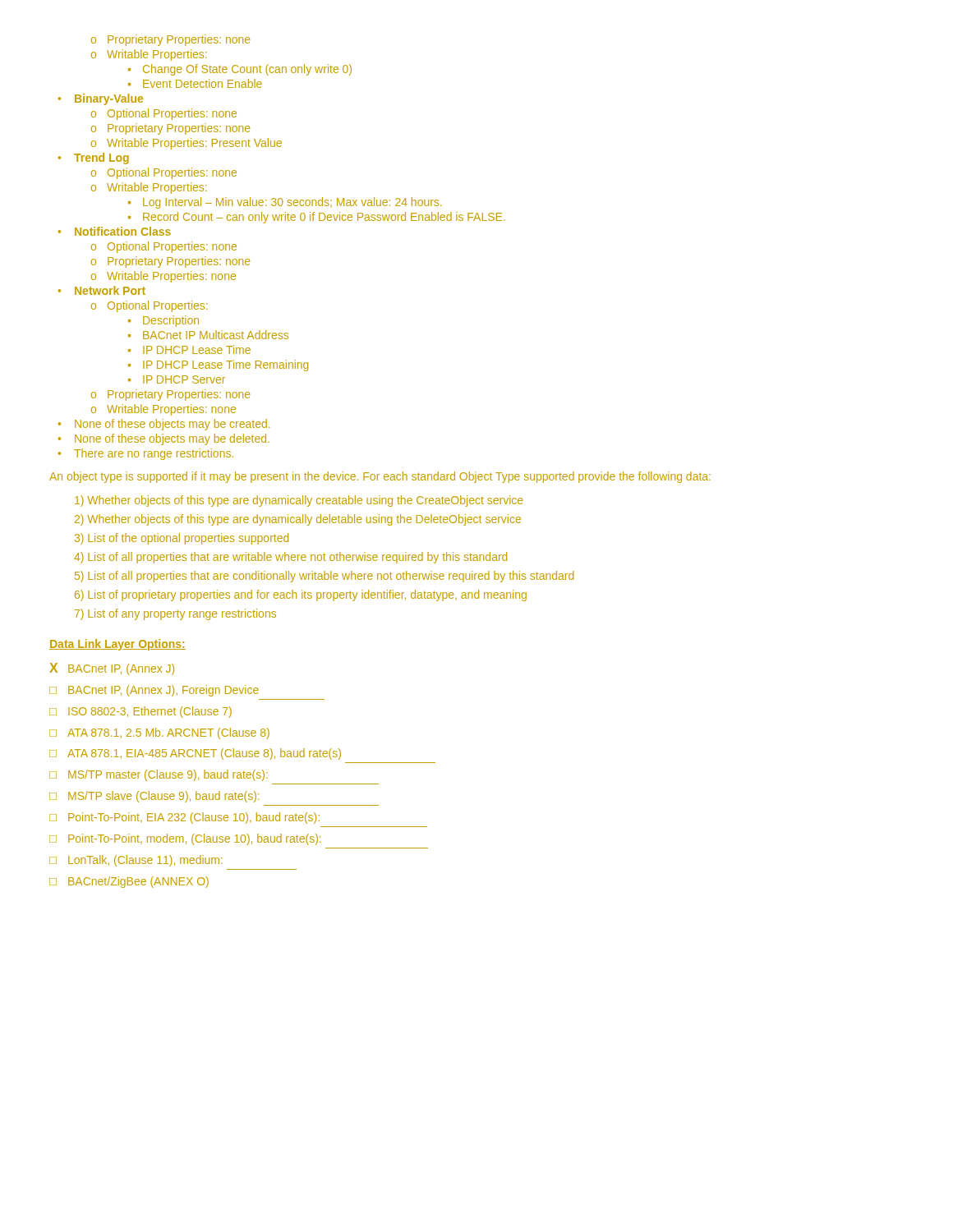Locate the text block with the text "An object type is supported if"
The image size is (953, 1232).
coord(380,476)
